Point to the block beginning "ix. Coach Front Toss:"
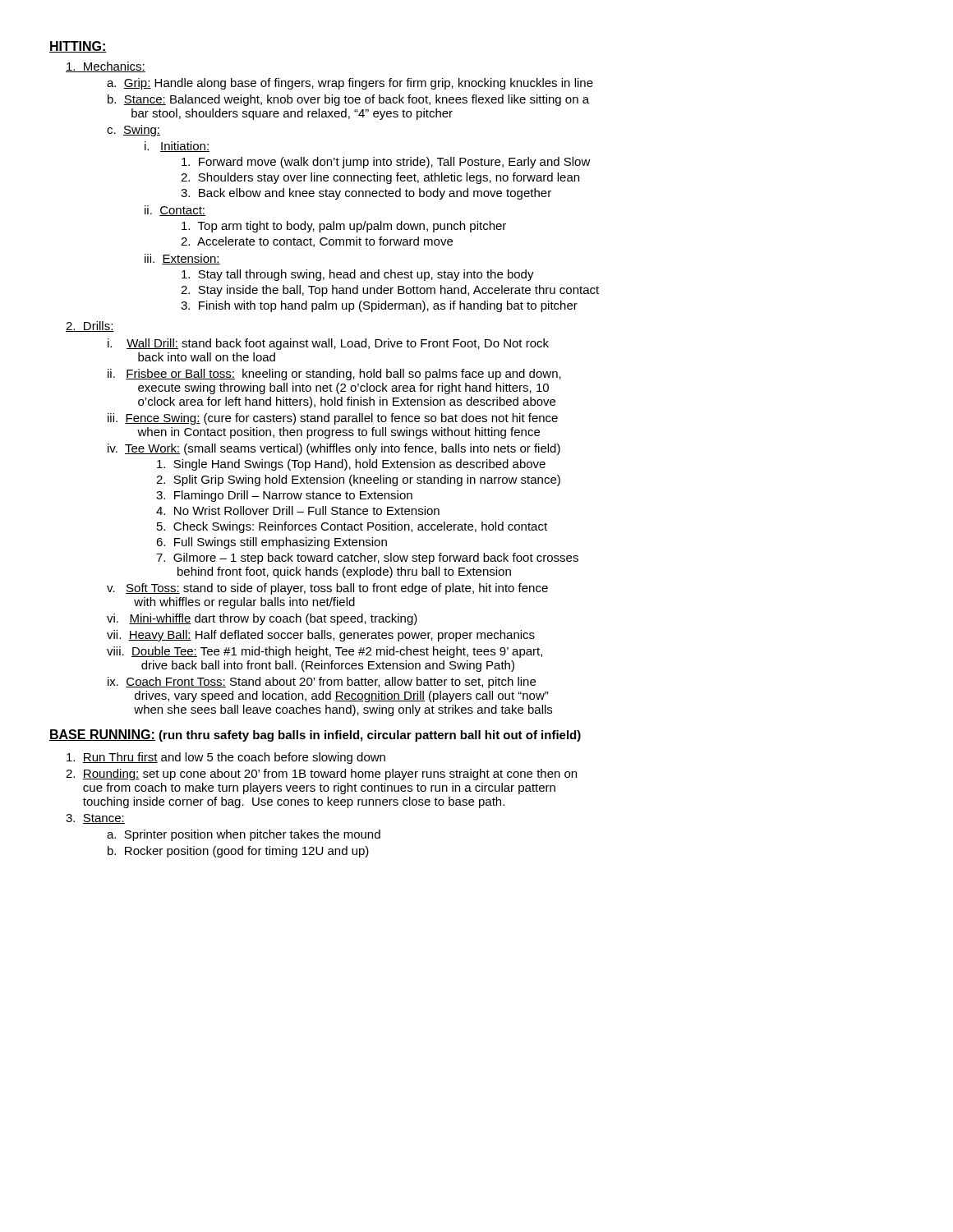The height and width of the screenshot is (1232, 953). [x=330, y=695]
